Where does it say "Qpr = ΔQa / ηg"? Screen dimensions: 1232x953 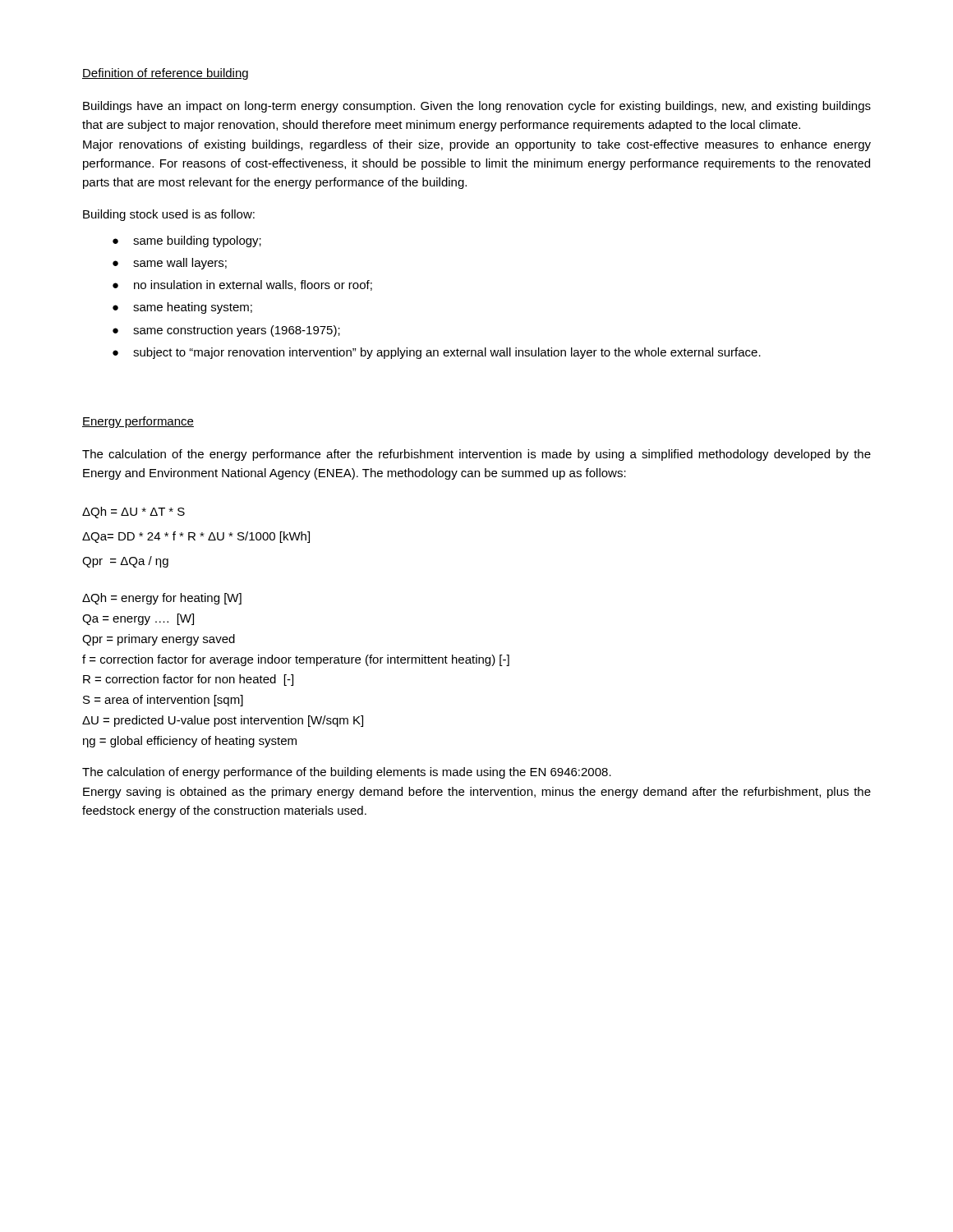pos(125,561)
